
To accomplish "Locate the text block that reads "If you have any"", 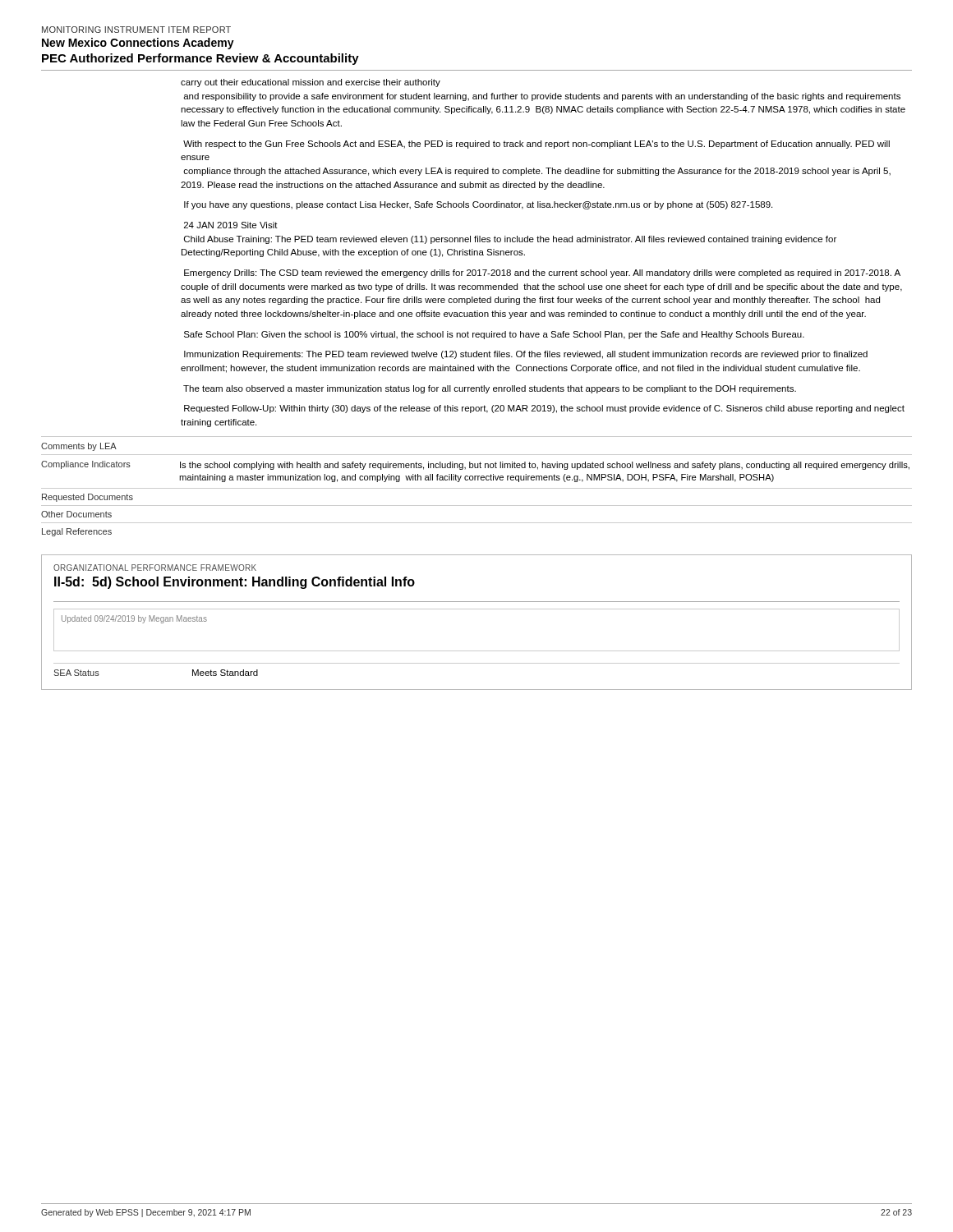I will 477,205.
